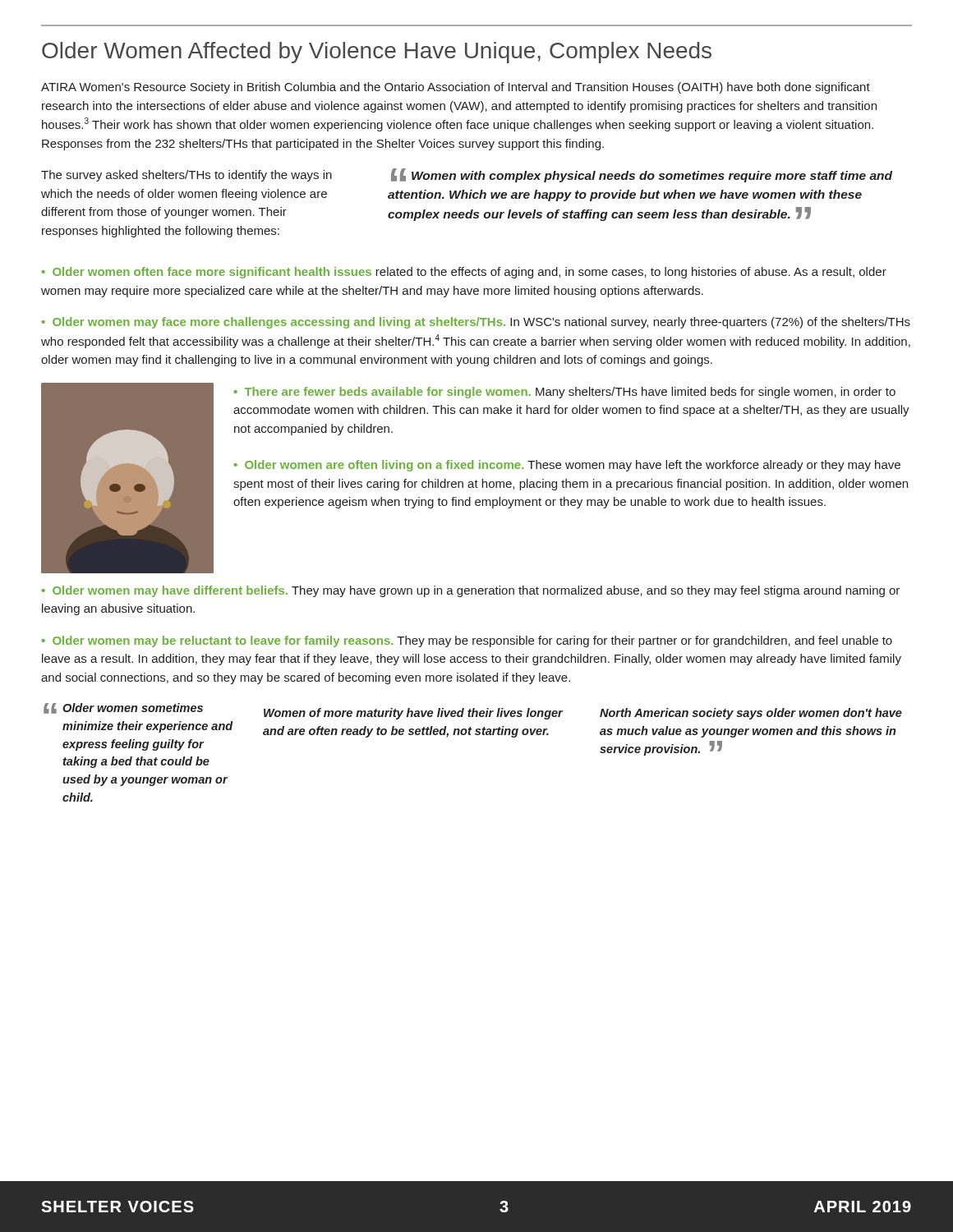Locate the text block that says "“ Older women sometimes minimize their"
The height and width of the screenshot is (1232, 953).
tap(140, 753)
